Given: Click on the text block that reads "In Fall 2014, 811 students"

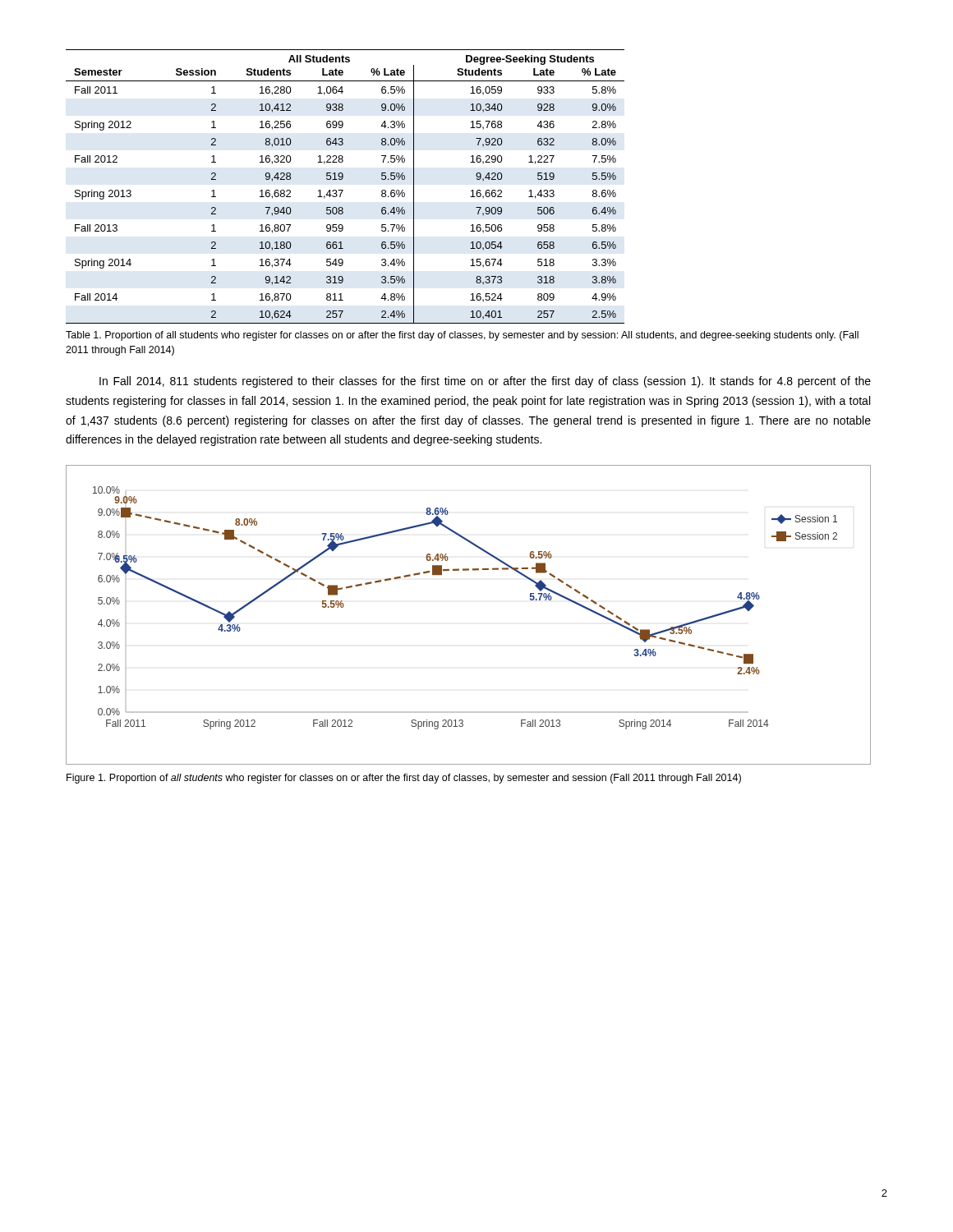Looking at the screenshot, I should point(468,410).
